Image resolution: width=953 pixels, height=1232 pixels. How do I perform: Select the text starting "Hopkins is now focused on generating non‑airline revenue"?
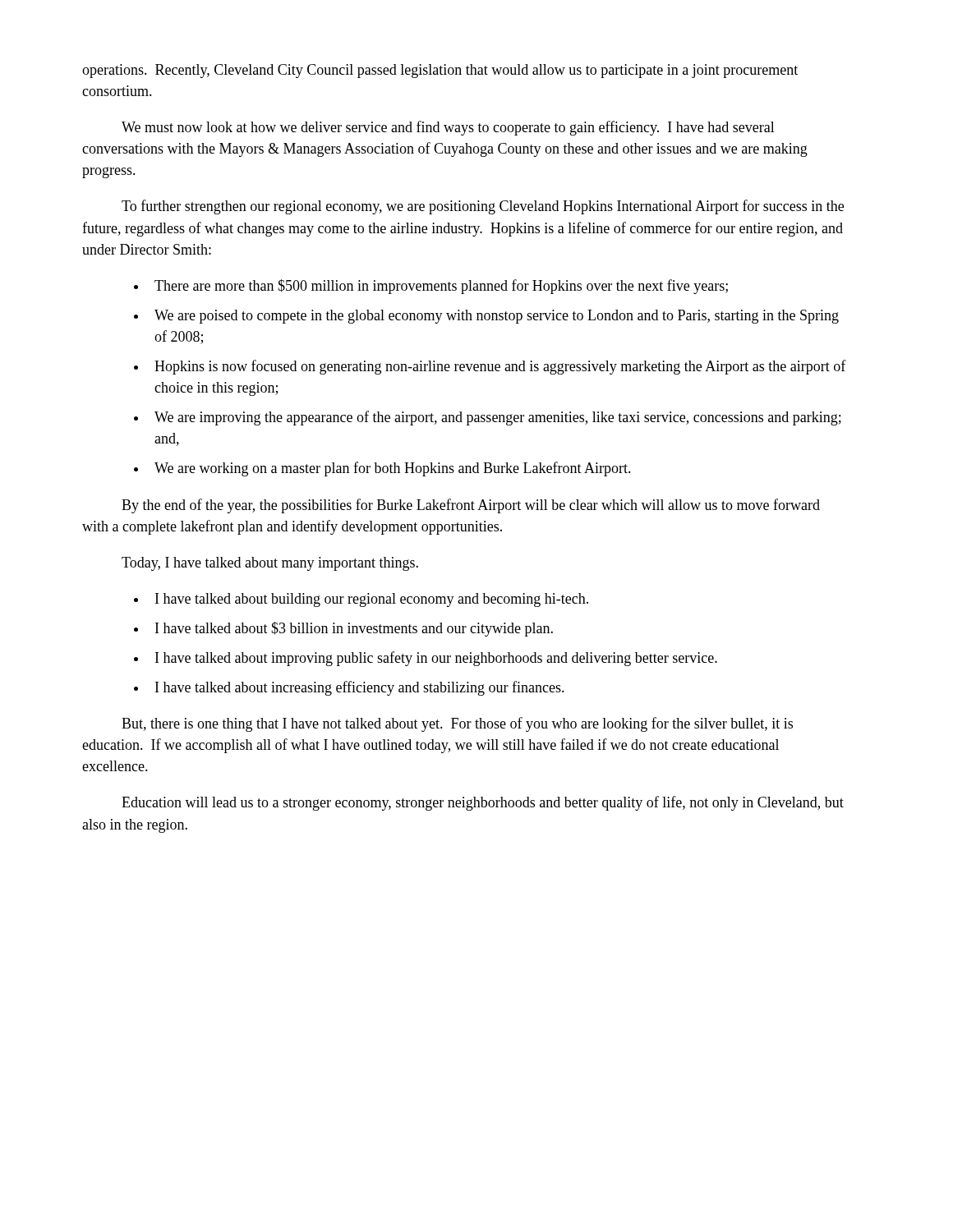500,377
